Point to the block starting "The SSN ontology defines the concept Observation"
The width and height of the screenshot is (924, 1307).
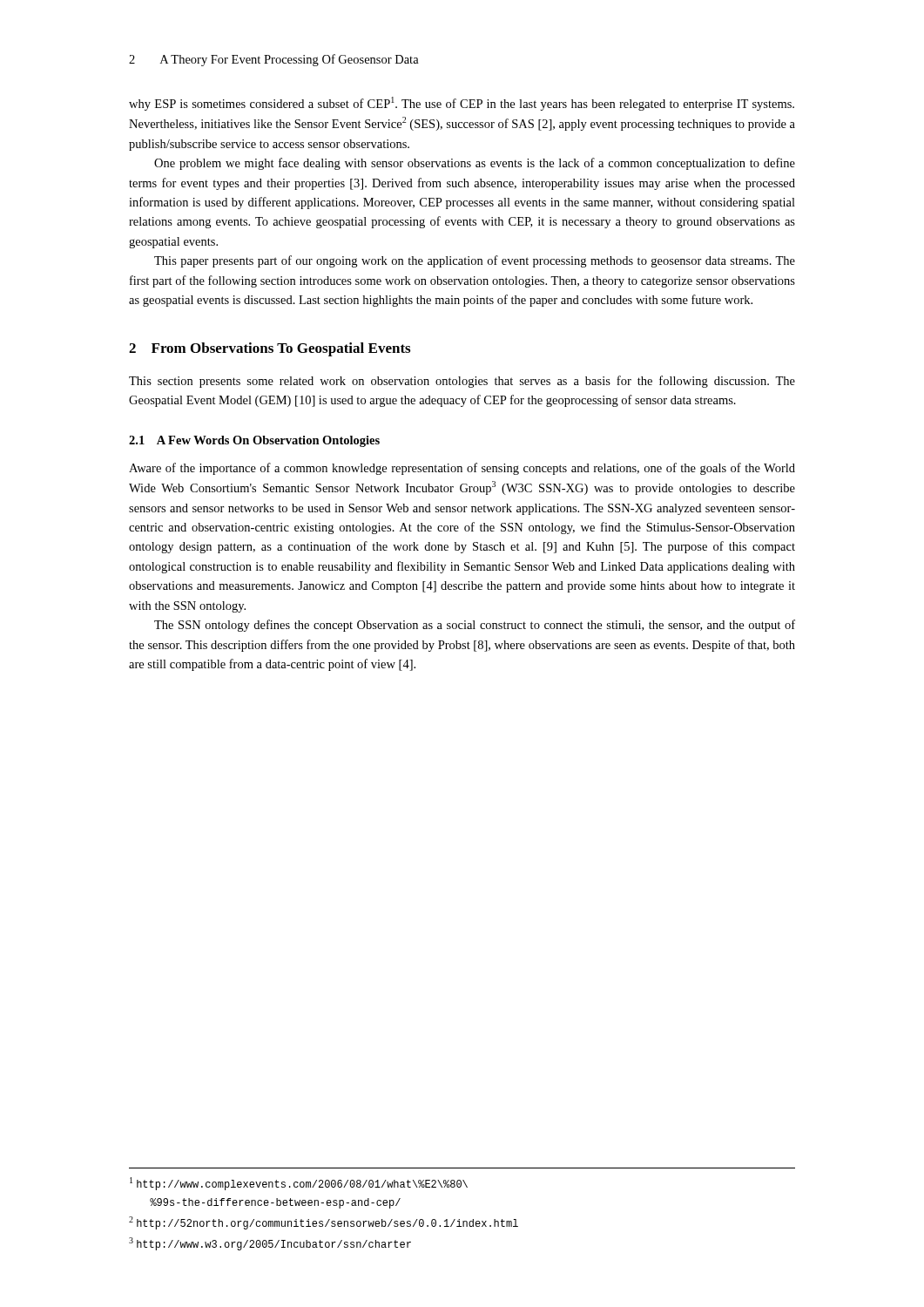[462, 645]
